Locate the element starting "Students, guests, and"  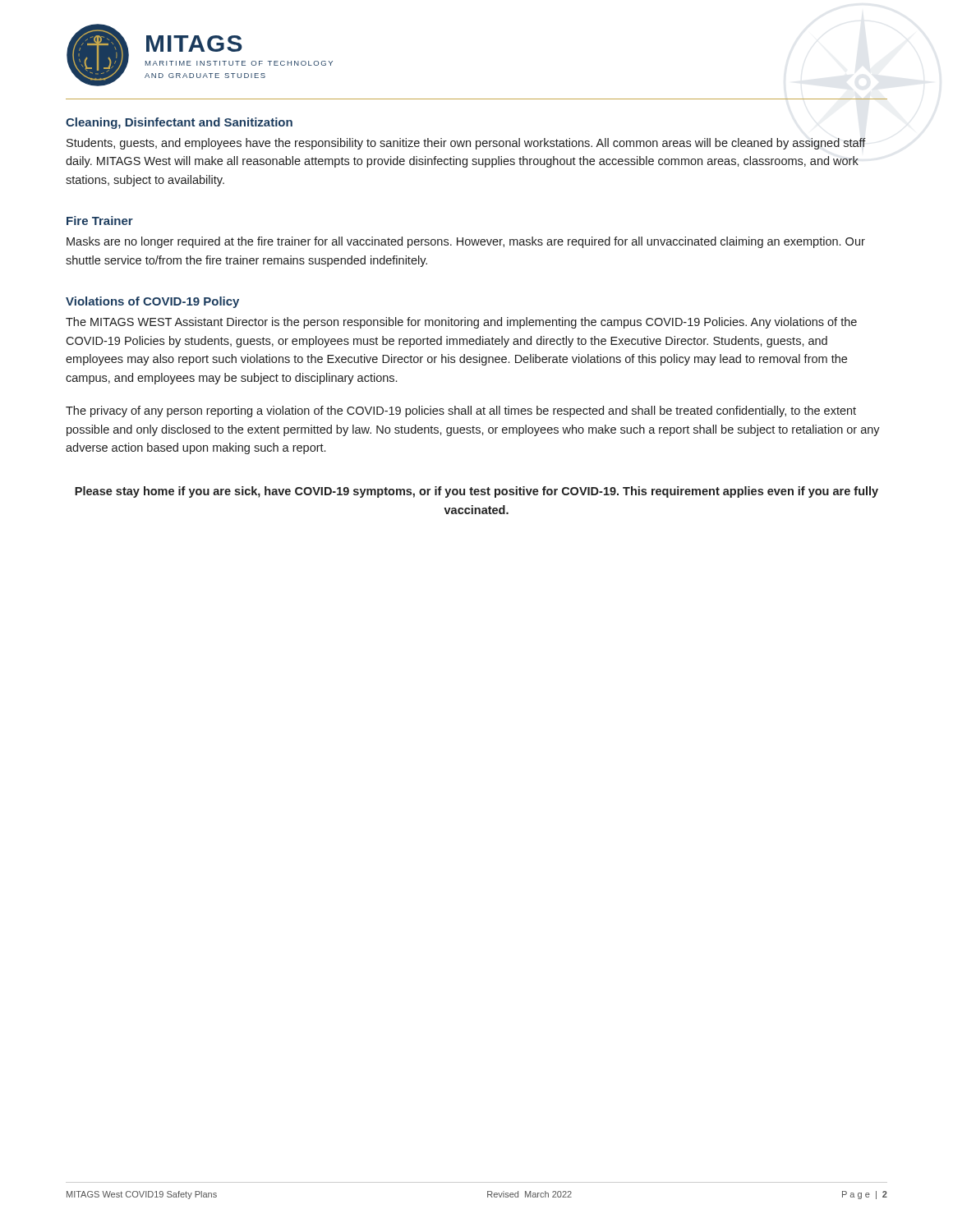466,161
